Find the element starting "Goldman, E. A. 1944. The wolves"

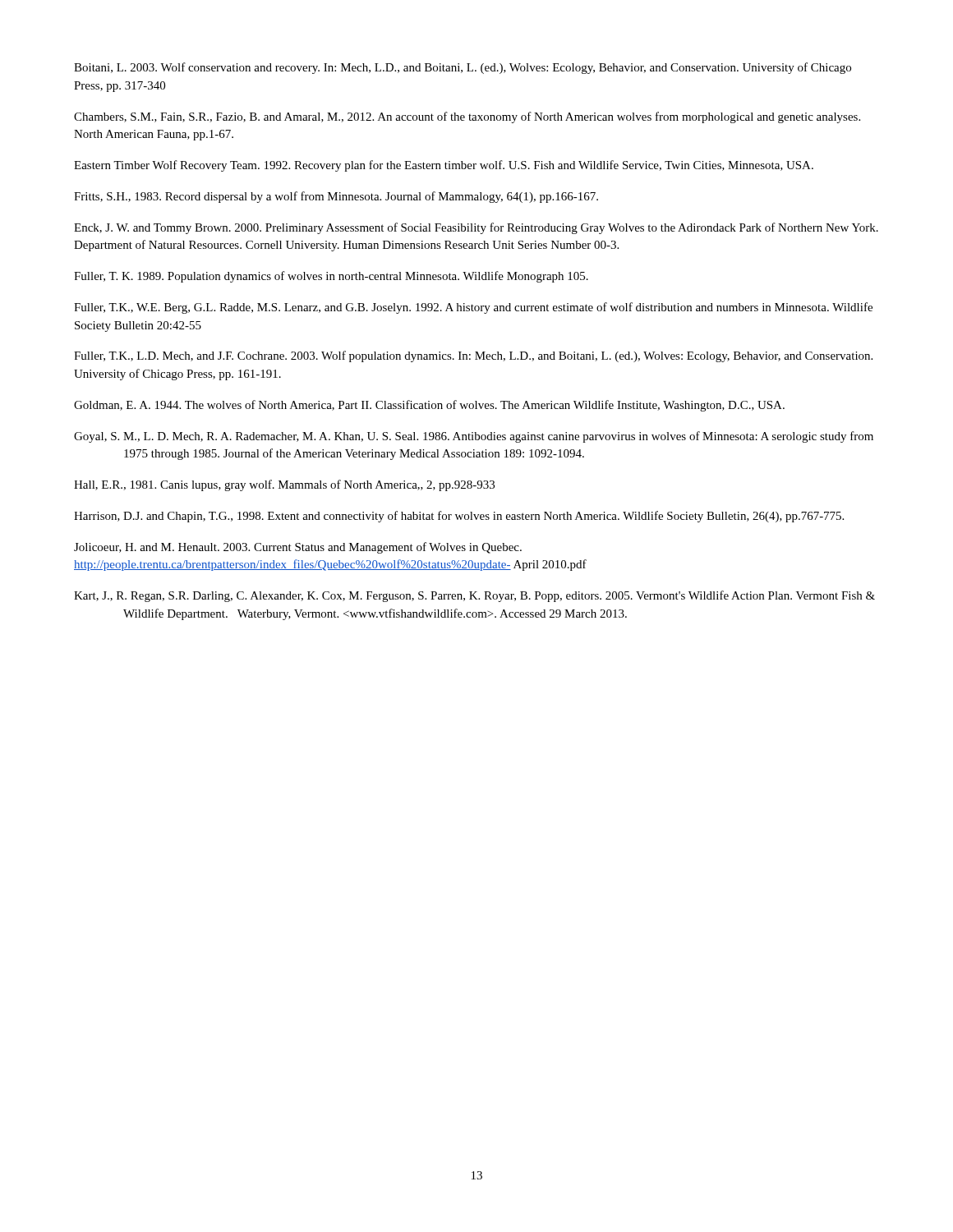coord(430,405)
